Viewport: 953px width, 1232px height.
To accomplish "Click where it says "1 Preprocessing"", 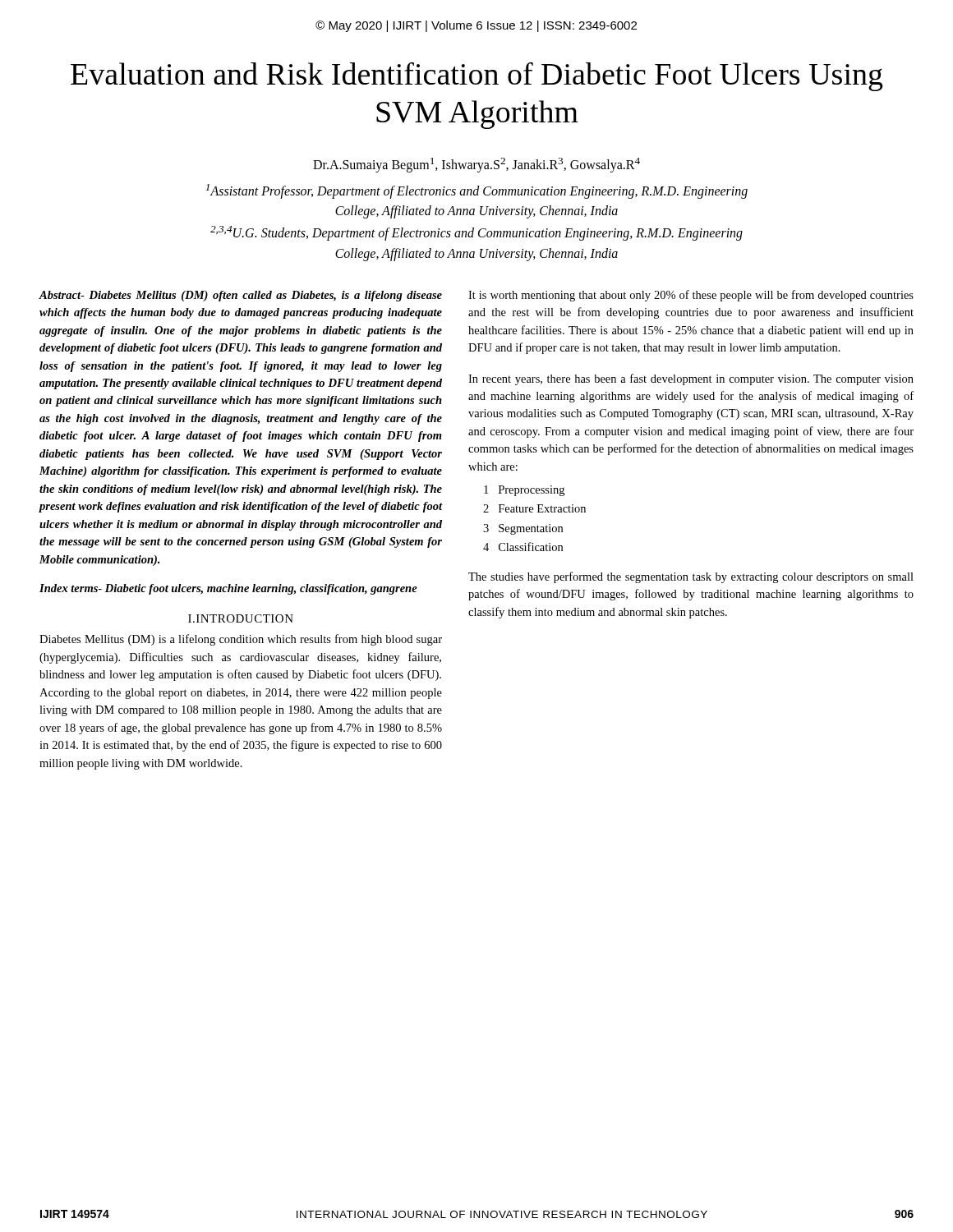I will 524,490.
